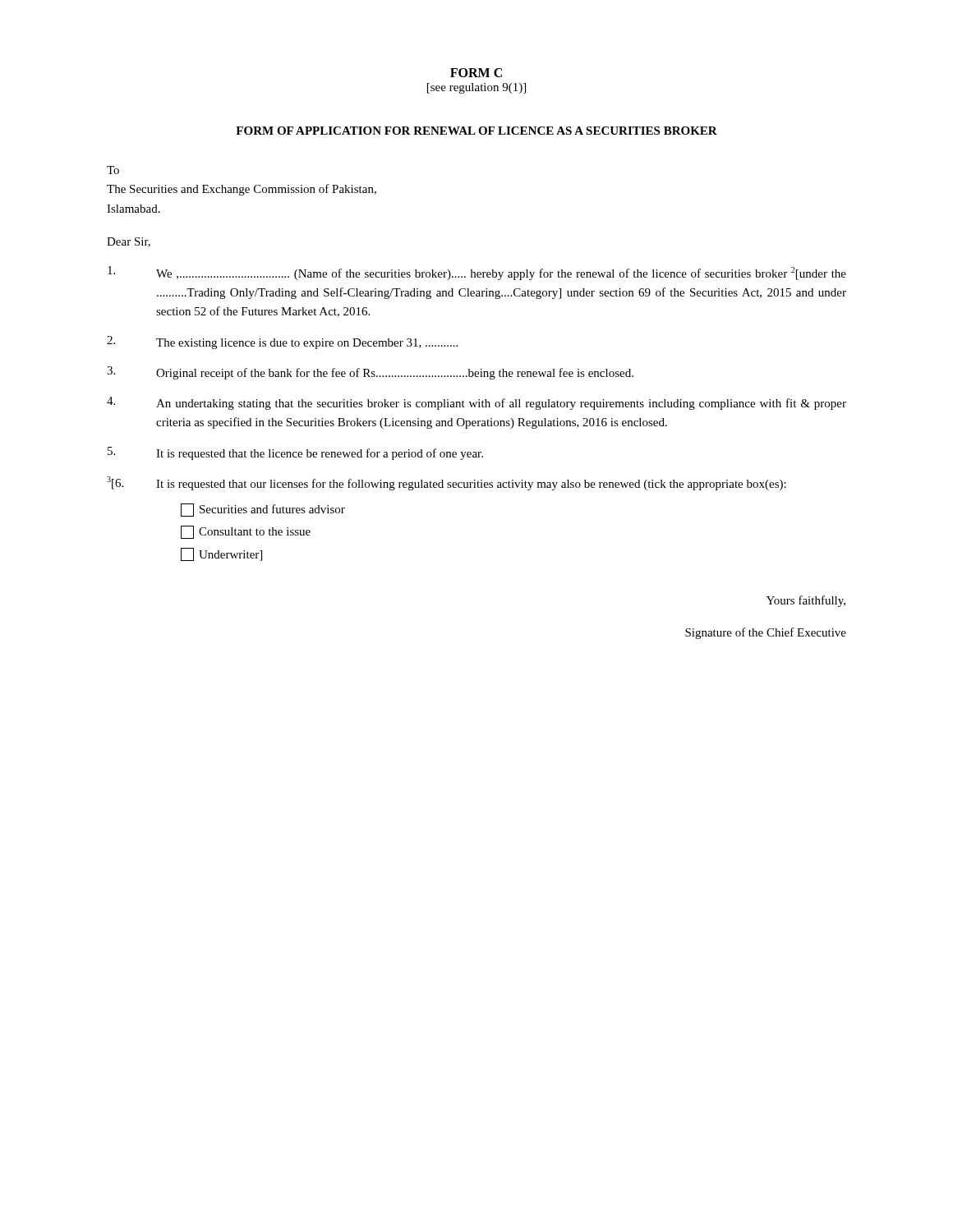Click on the text block containing "To The Securities and Exchange"

pos(242,189)
